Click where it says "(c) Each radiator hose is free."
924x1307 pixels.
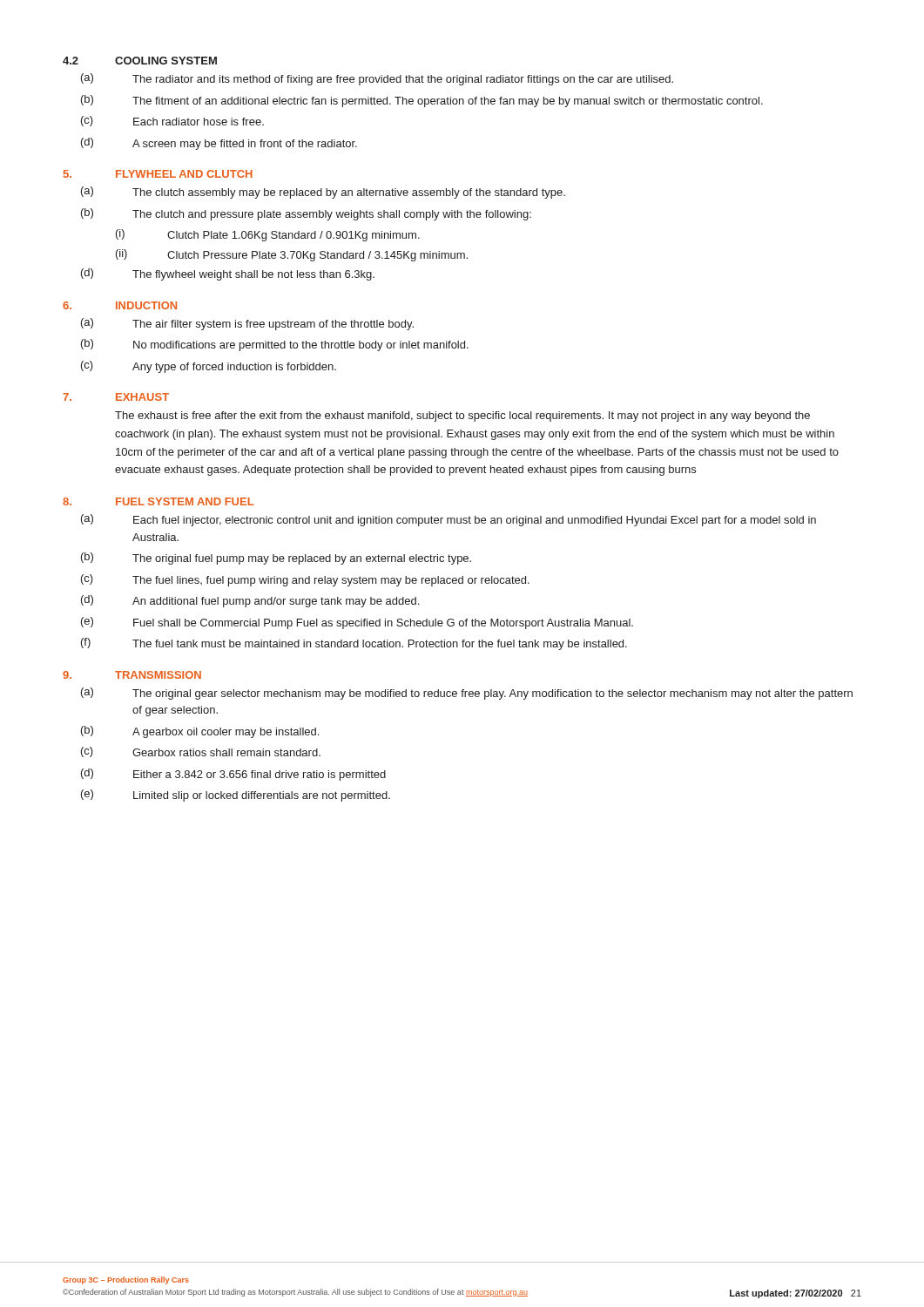pos(172,121)
